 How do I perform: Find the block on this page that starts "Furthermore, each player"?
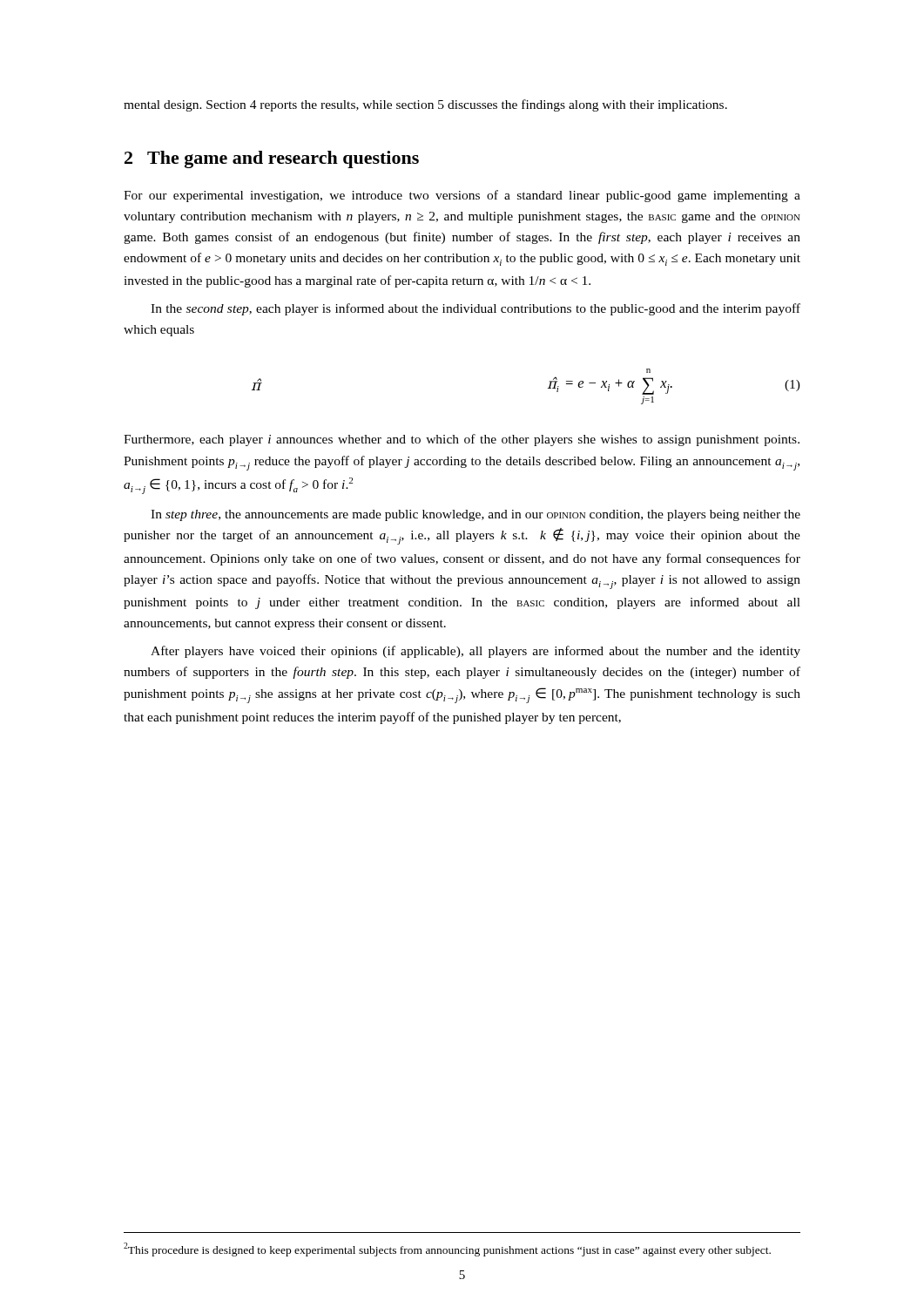pyautogui.click(x=462, y=463)
